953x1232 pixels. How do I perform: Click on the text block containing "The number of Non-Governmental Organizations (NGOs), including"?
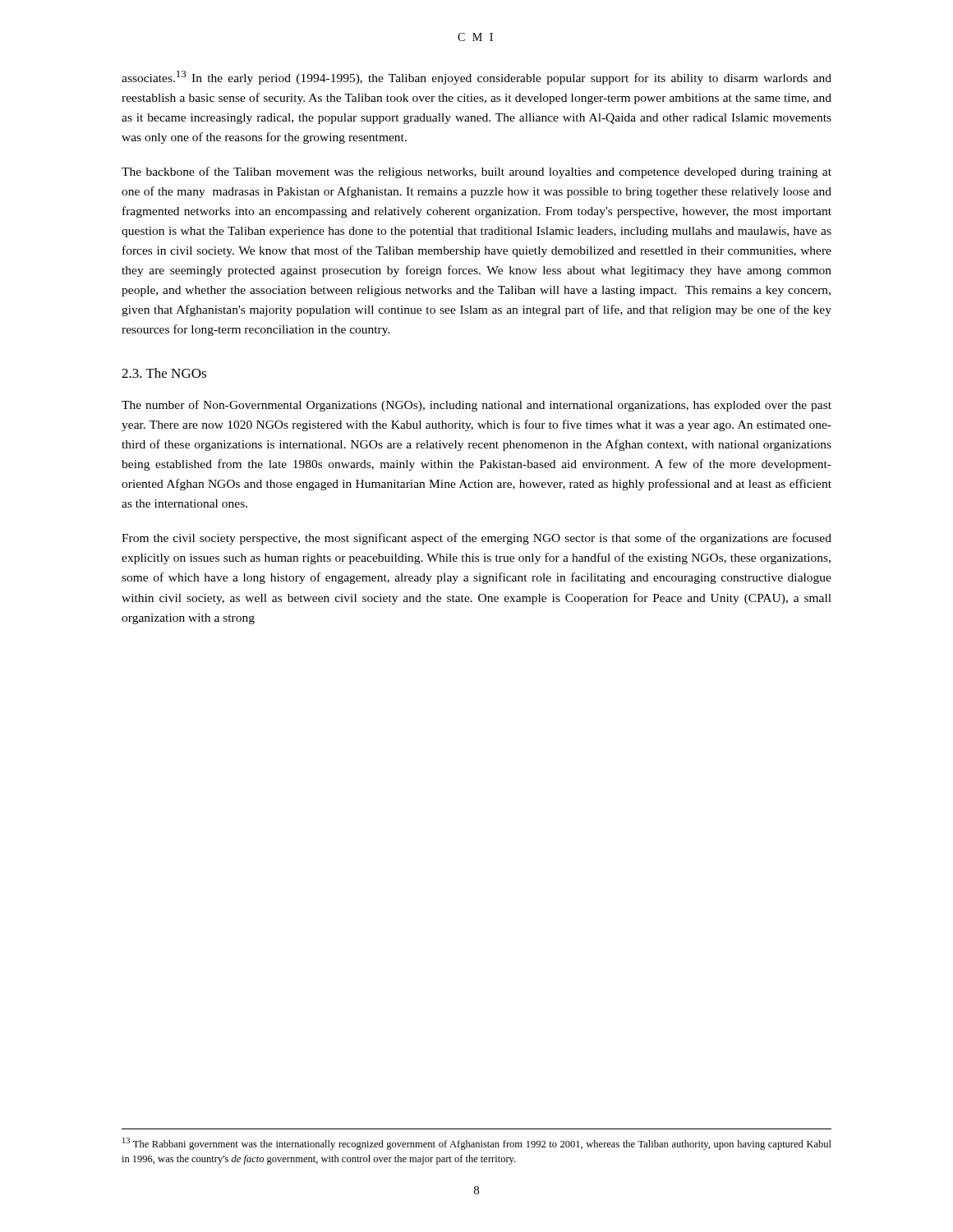click(x=476, y=454)
